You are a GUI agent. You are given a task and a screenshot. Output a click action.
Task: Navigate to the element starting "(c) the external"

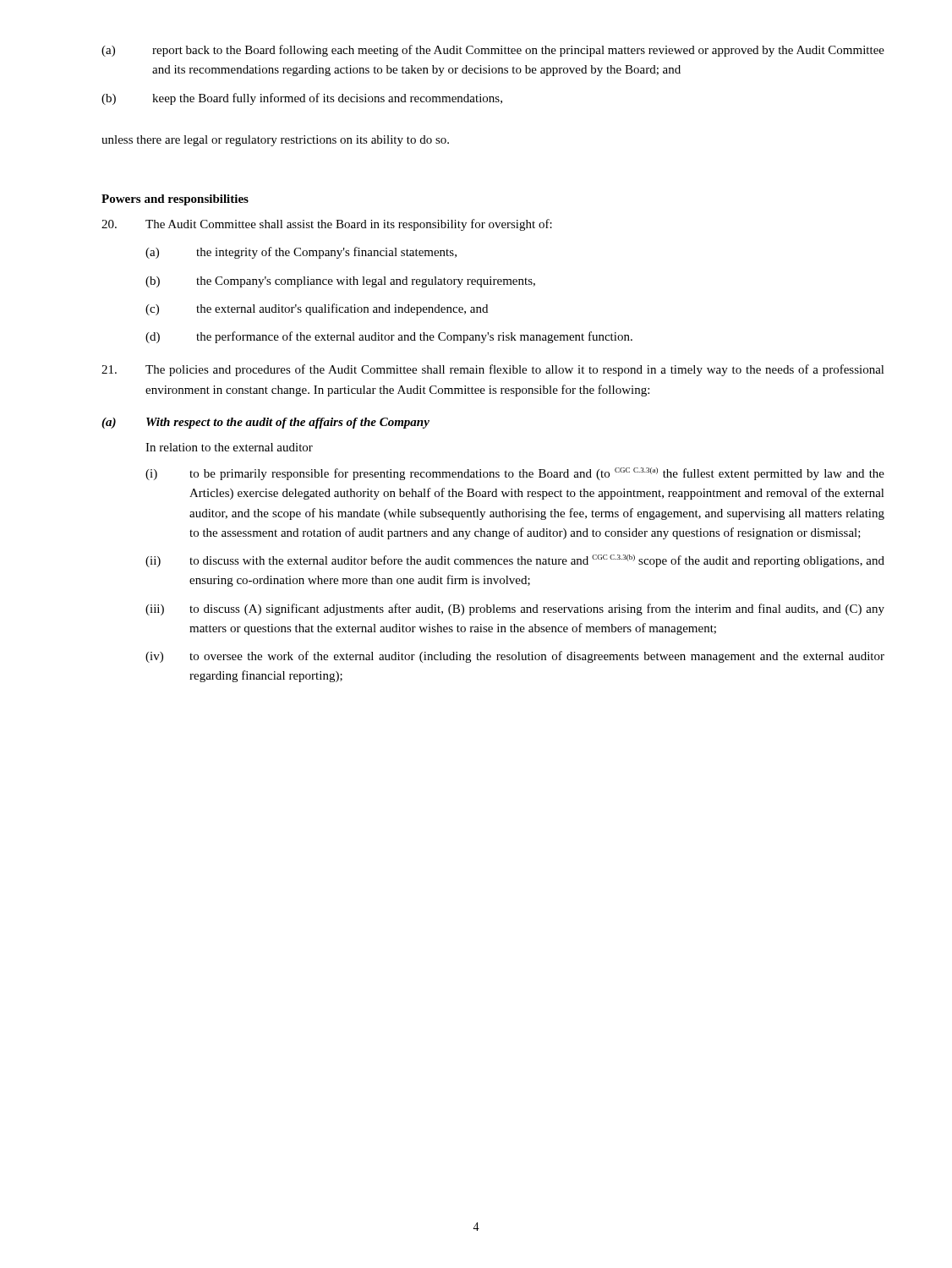pyautogui.click(x=317, y=309)
